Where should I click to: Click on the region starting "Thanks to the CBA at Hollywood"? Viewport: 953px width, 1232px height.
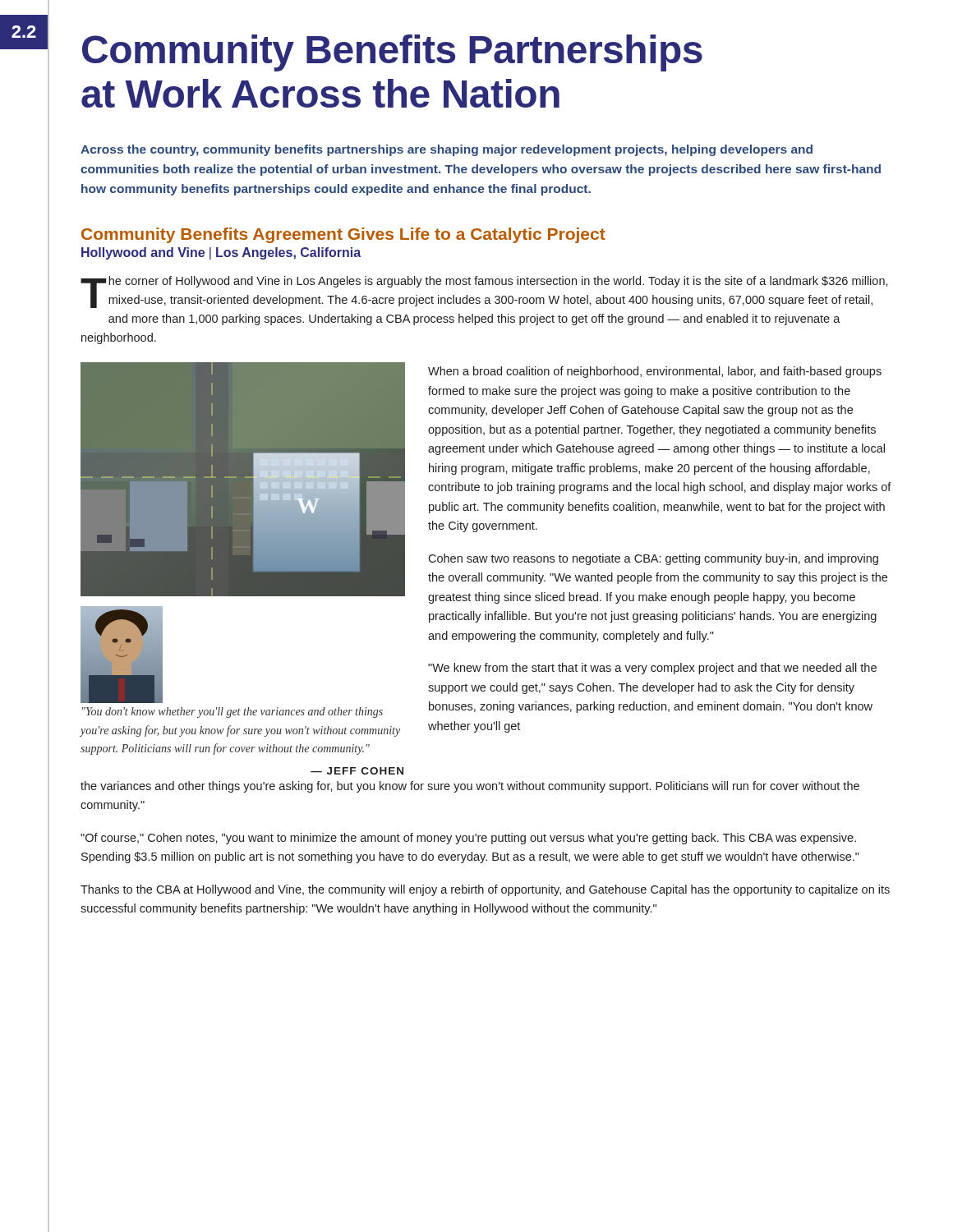tap(485, 899)
